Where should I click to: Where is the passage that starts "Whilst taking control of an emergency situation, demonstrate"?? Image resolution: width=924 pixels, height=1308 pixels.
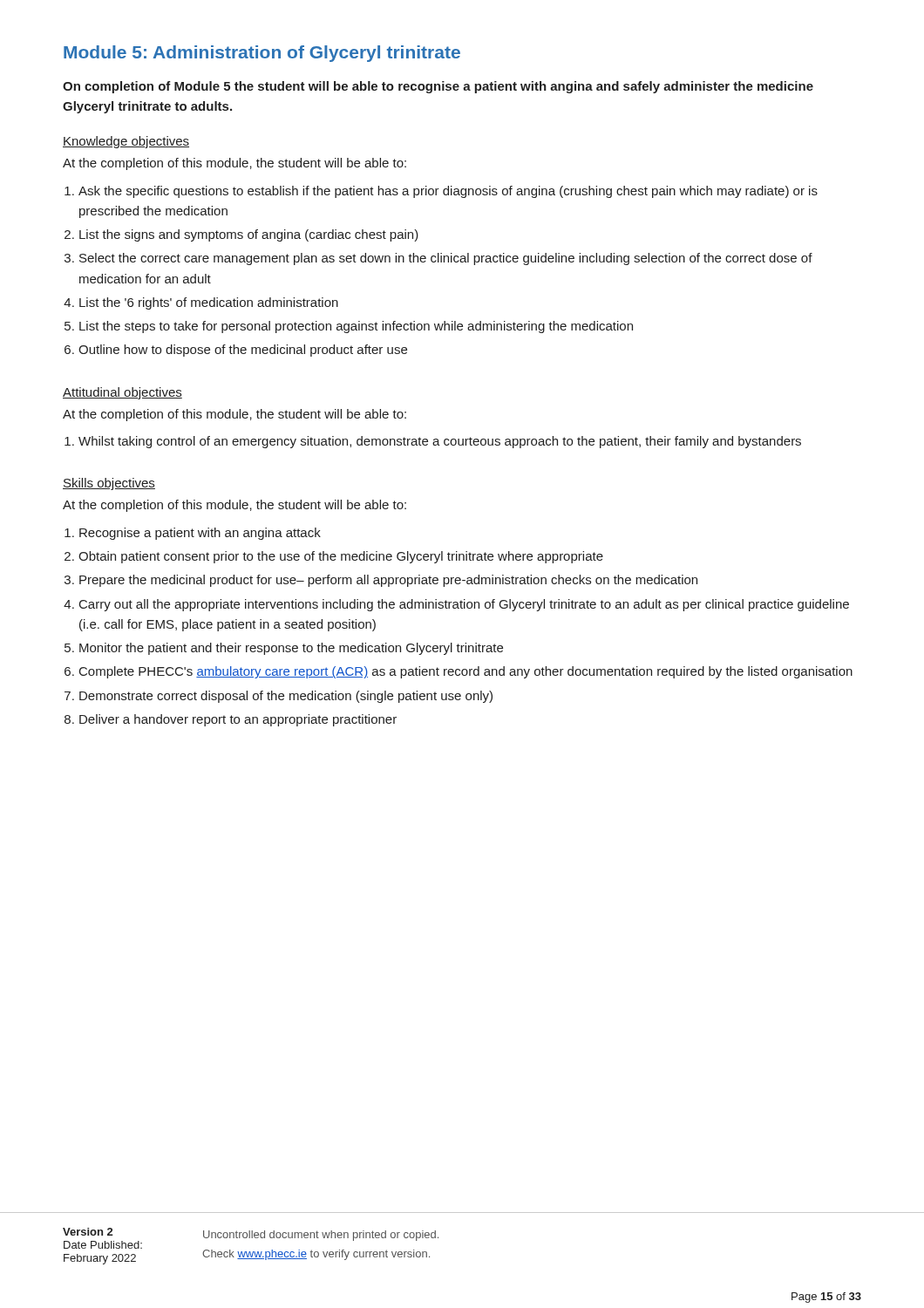click(440, 441)
